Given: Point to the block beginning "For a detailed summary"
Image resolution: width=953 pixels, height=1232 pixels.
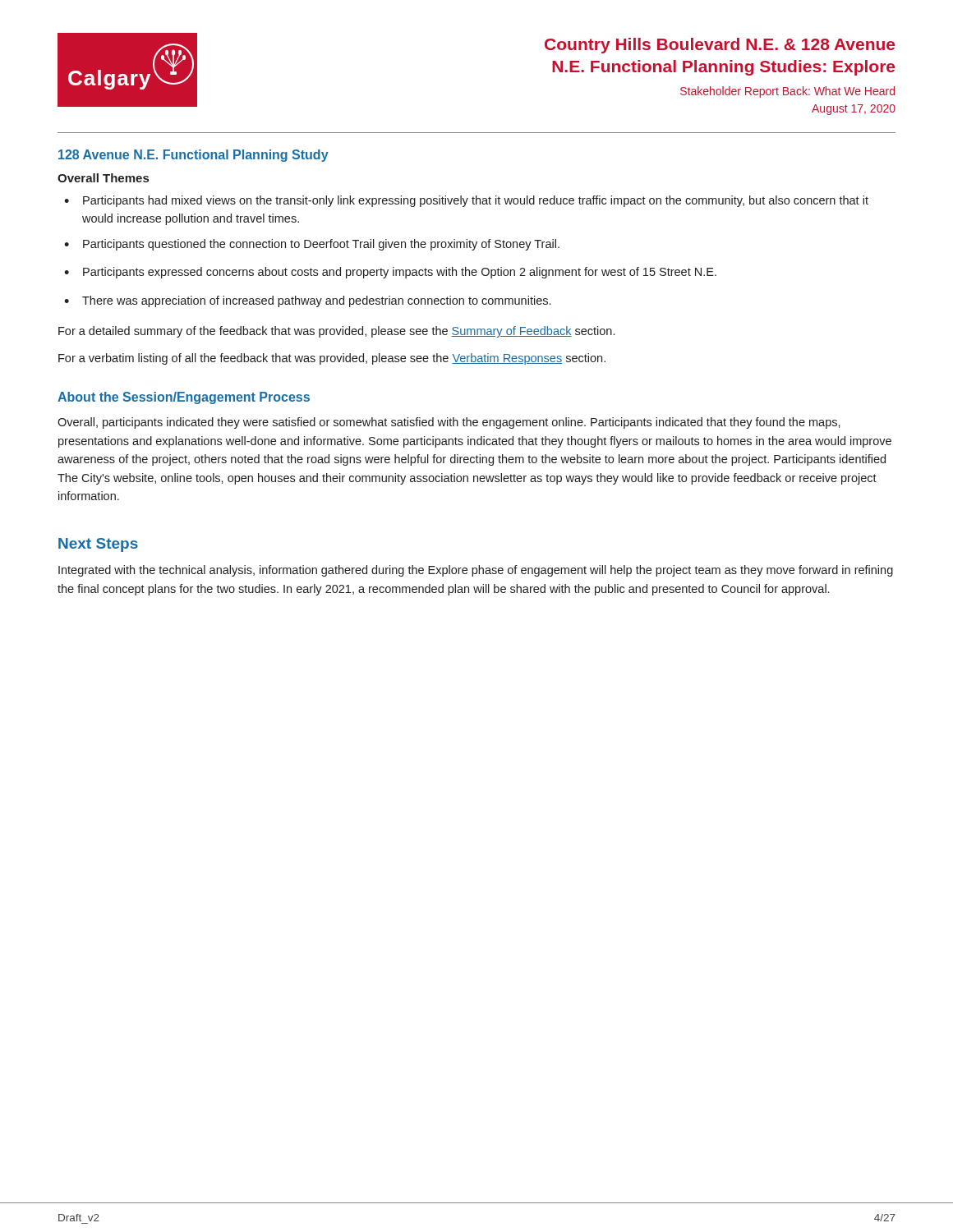Looking at the screenshot, I should (337, 331).
